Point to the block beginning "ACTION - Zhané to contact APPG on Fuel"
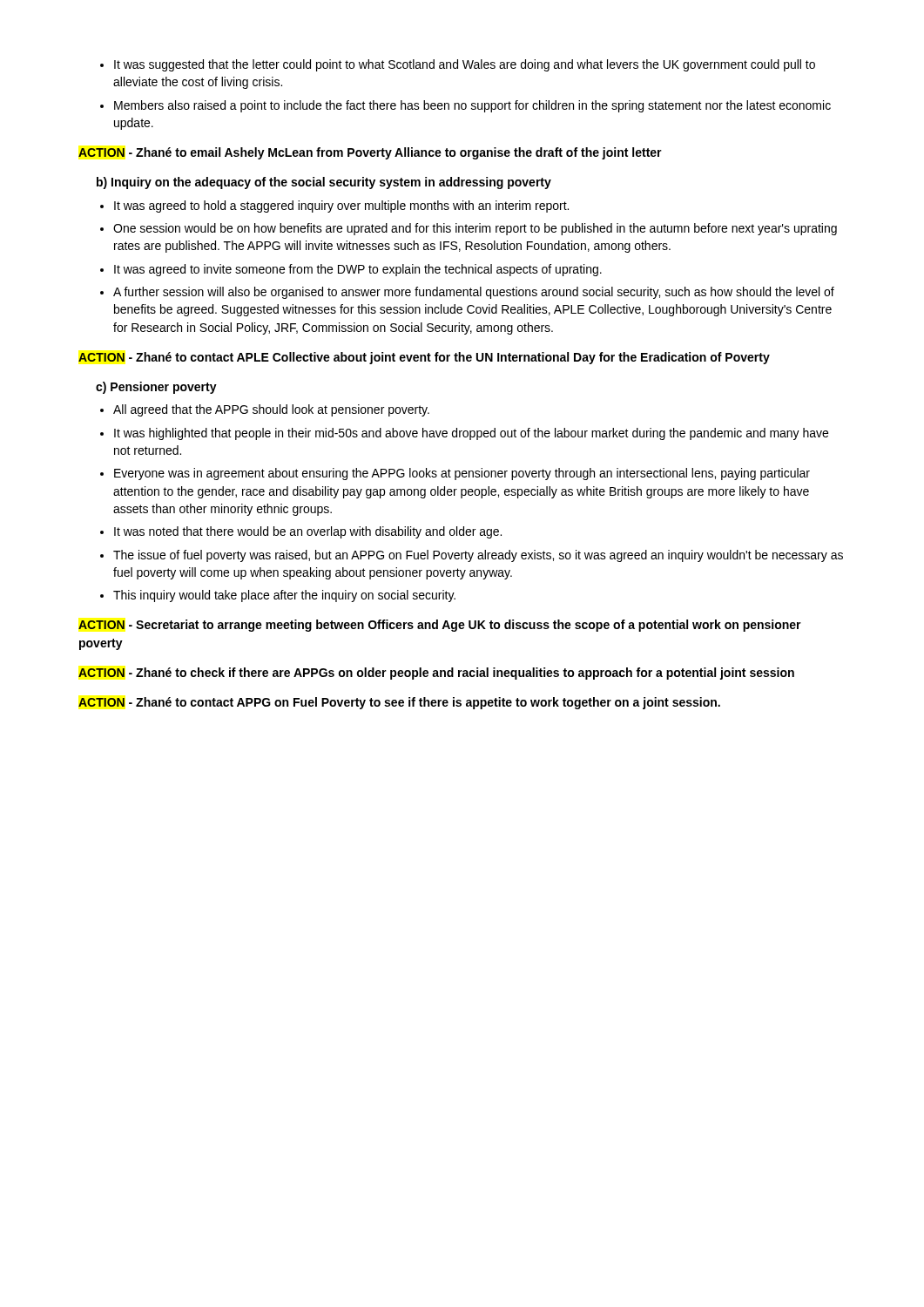This screenshot has height=1307, width=924. click(x=400, y=703)
